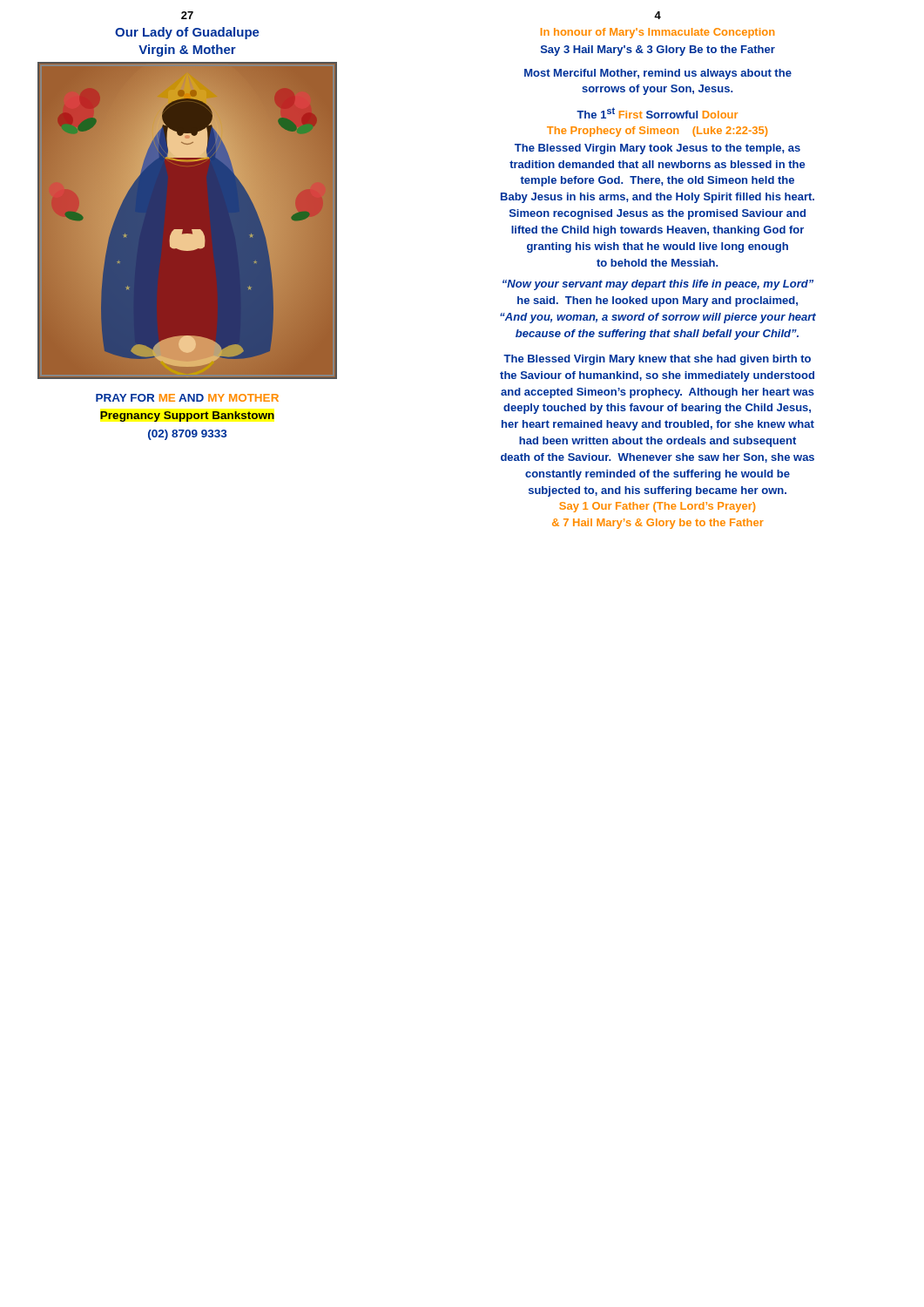Click on the text starting "The Blessed Virgin Mary knew that"
This screenshot has height=1307, width=924.
pos(657,440)
